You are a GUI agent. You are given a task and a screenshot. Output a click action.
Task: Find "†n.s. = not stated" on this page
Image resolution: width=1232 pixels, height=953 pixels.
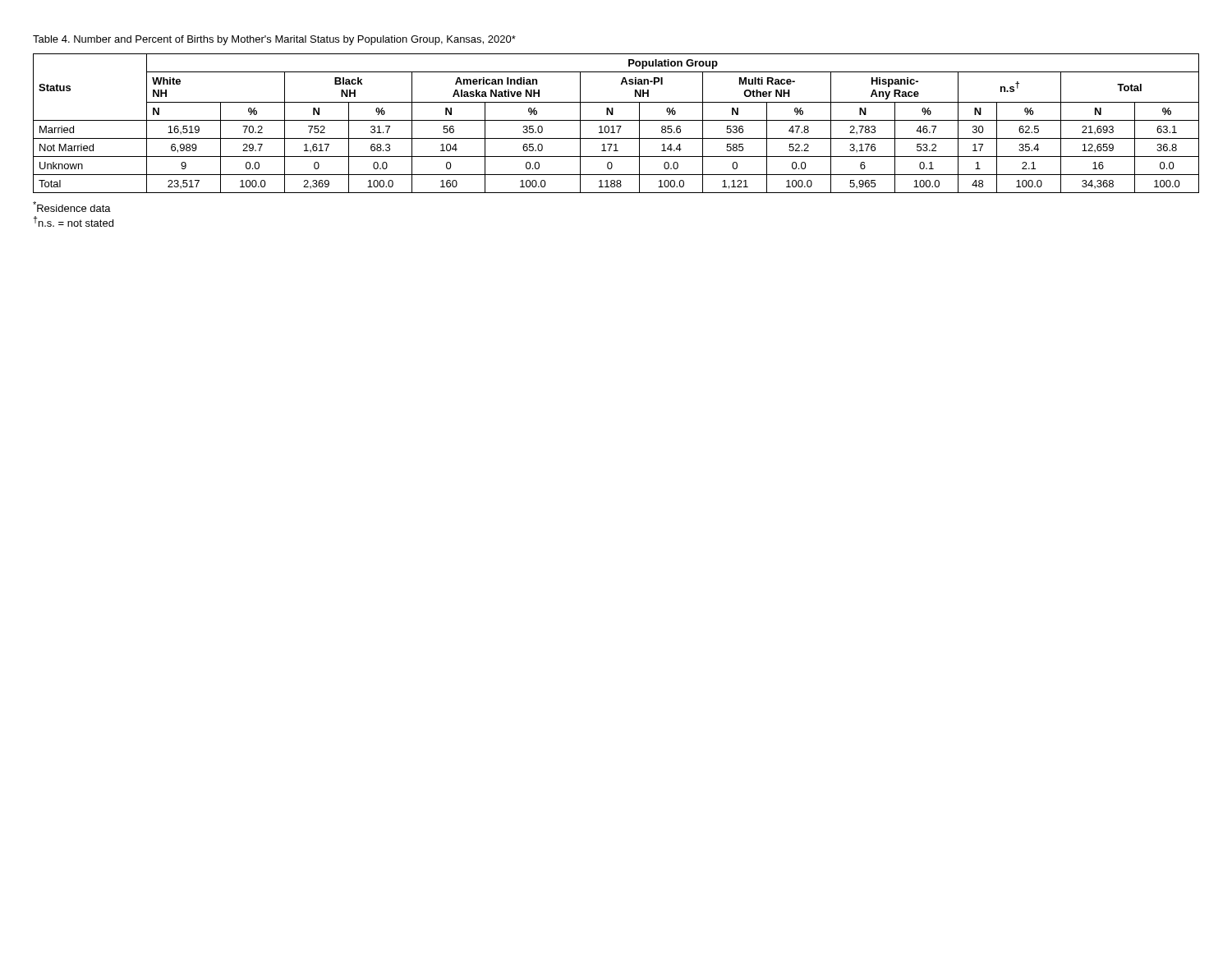(73, 222)
